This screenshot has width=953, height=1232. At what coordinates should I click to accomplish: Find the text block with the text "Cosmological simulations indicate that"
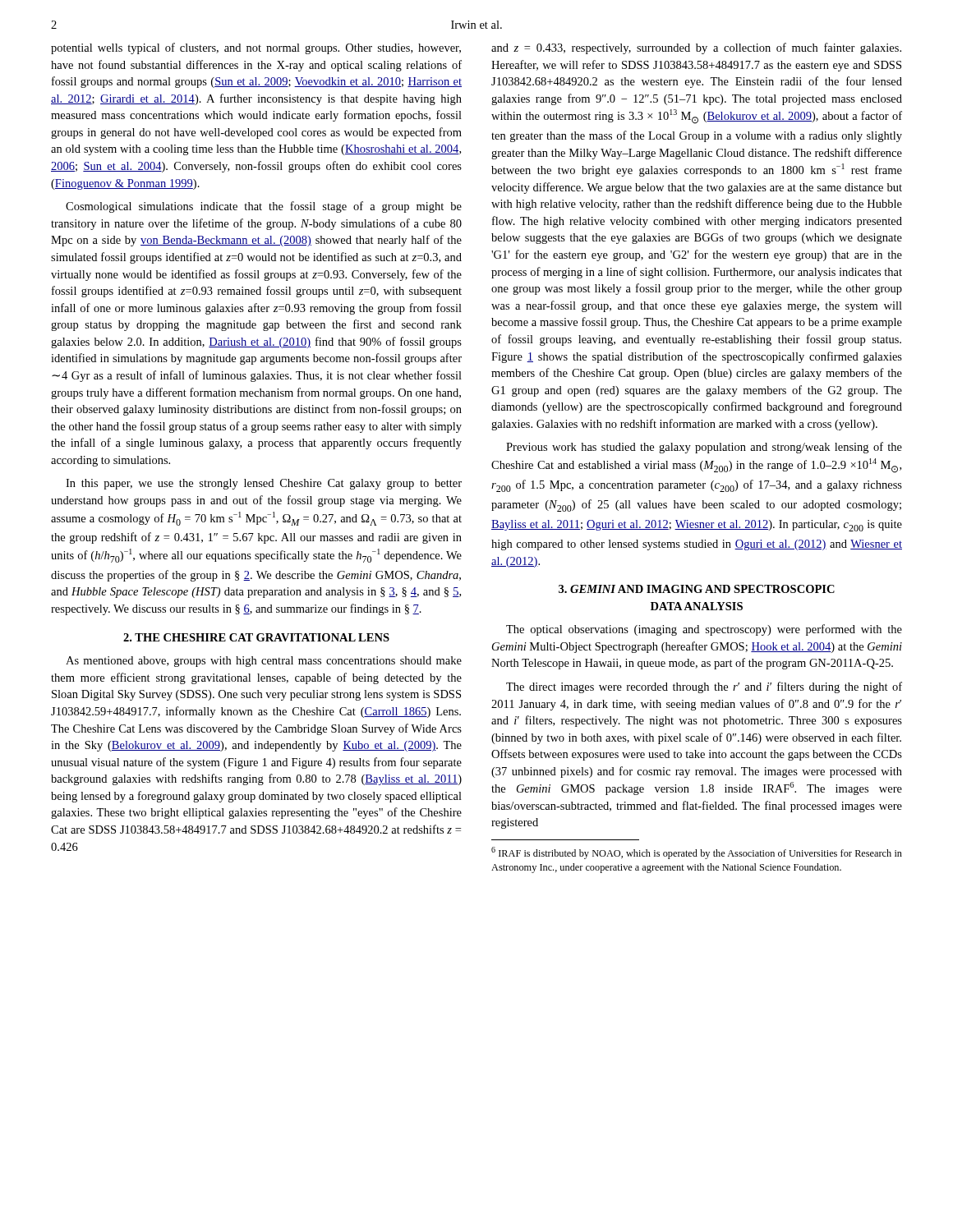[256, 333]
